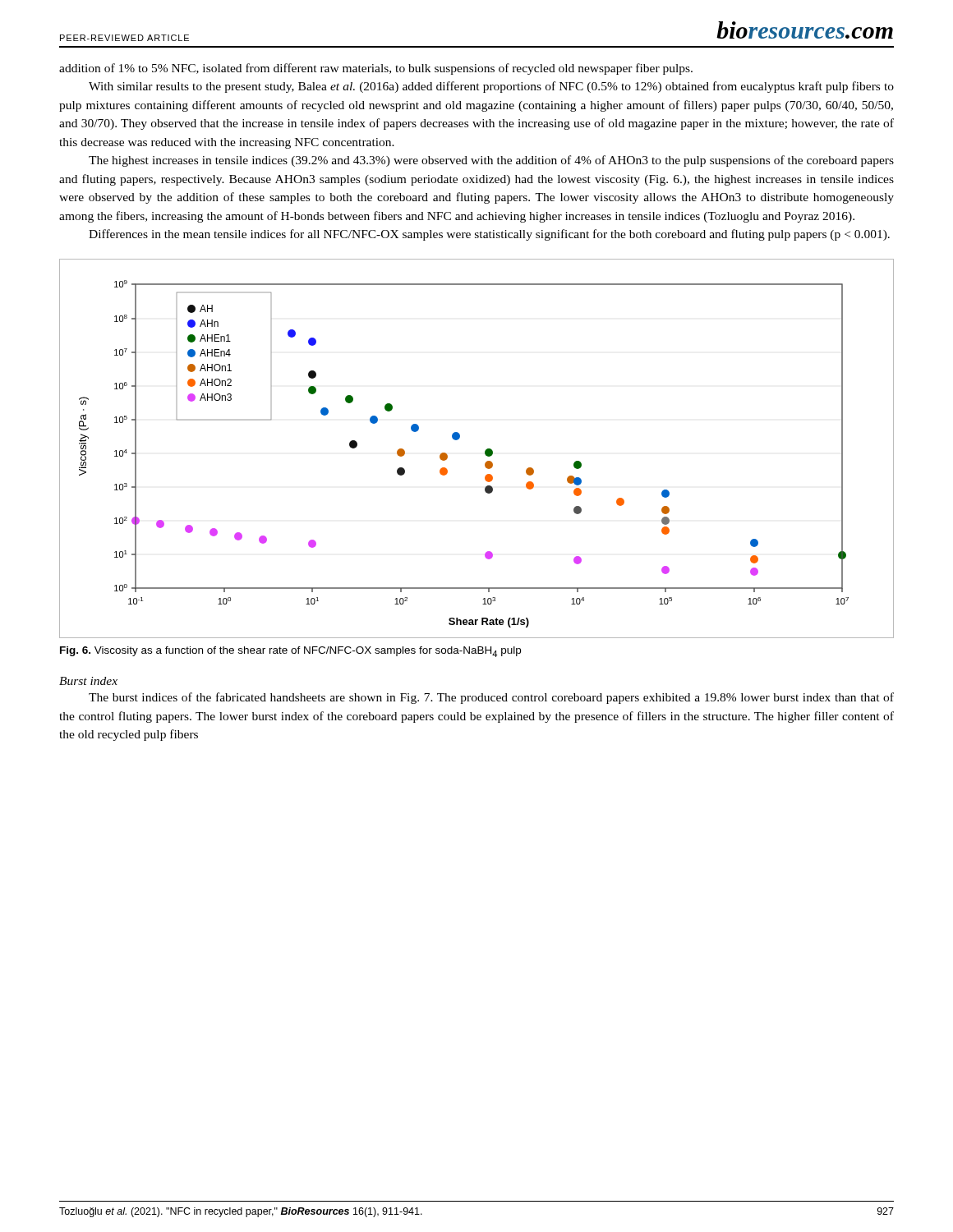Point to the element starting "With similar results to the present study,"
This screenshot has height=1232, width=953.
click(476, 115)
